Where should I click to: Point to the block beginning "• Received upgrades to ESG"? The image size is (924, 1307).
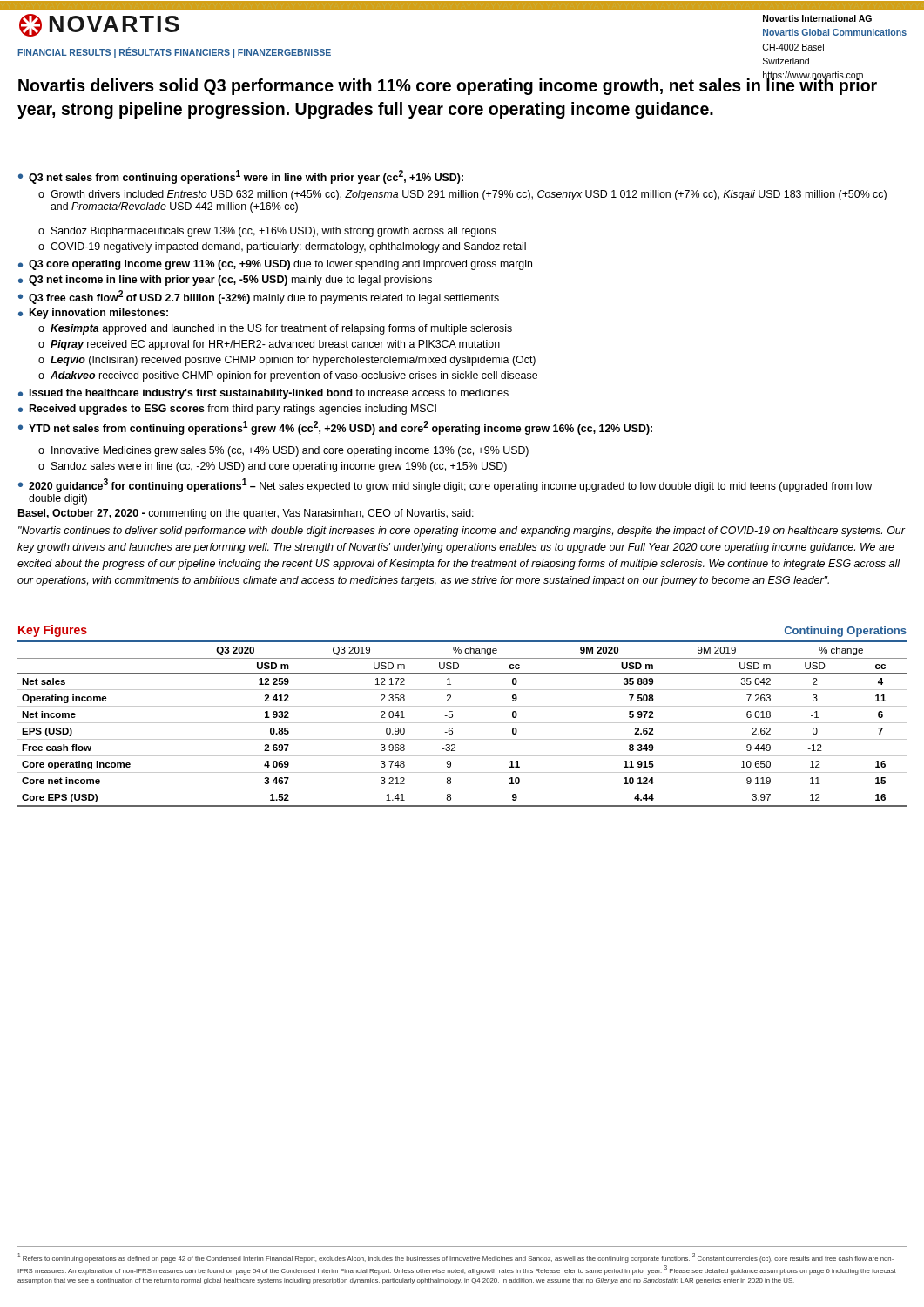[227, 411]
